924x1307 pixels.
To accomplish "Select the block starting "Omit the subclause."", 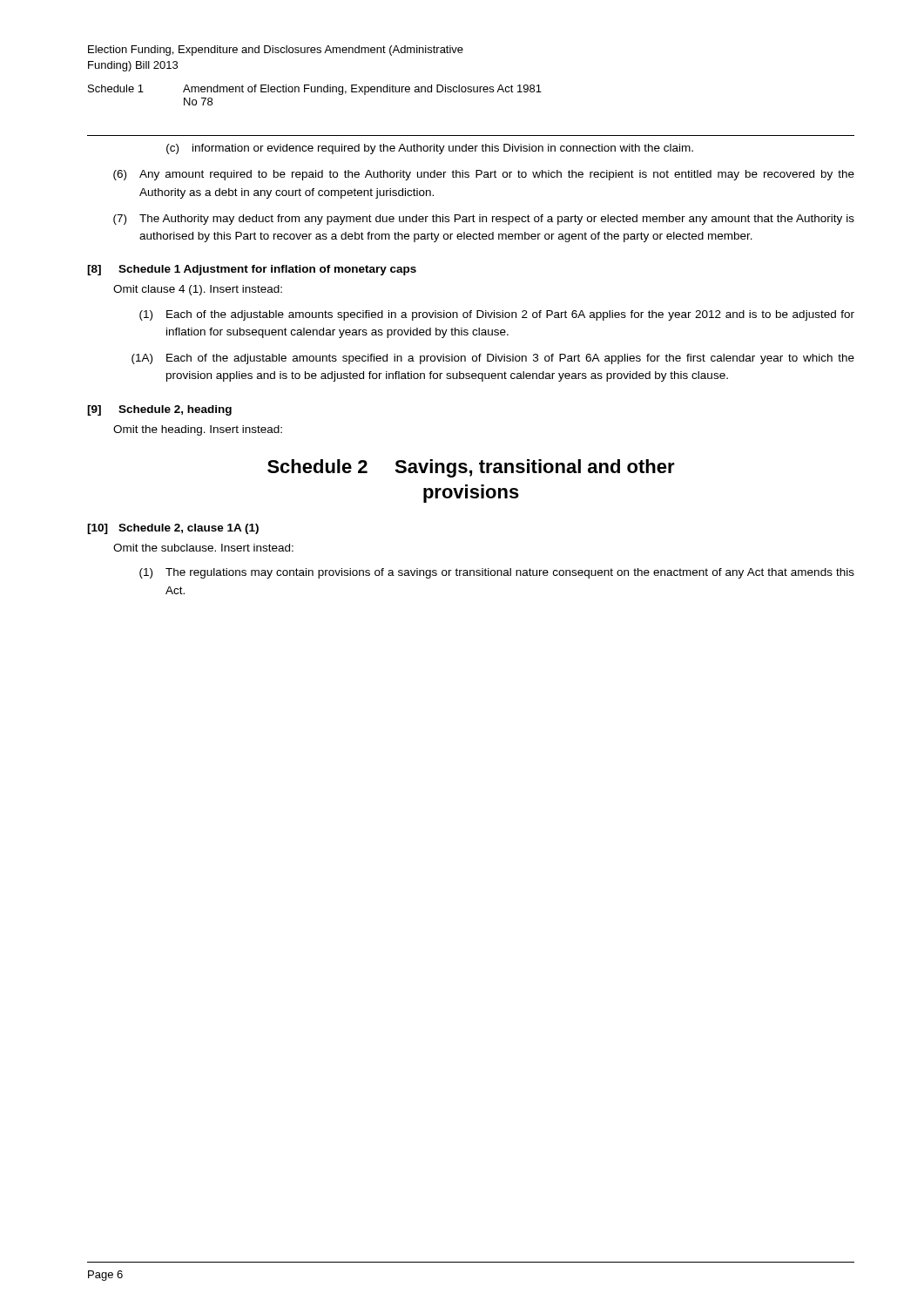I will pyautogui.click(x=204, y=548).
